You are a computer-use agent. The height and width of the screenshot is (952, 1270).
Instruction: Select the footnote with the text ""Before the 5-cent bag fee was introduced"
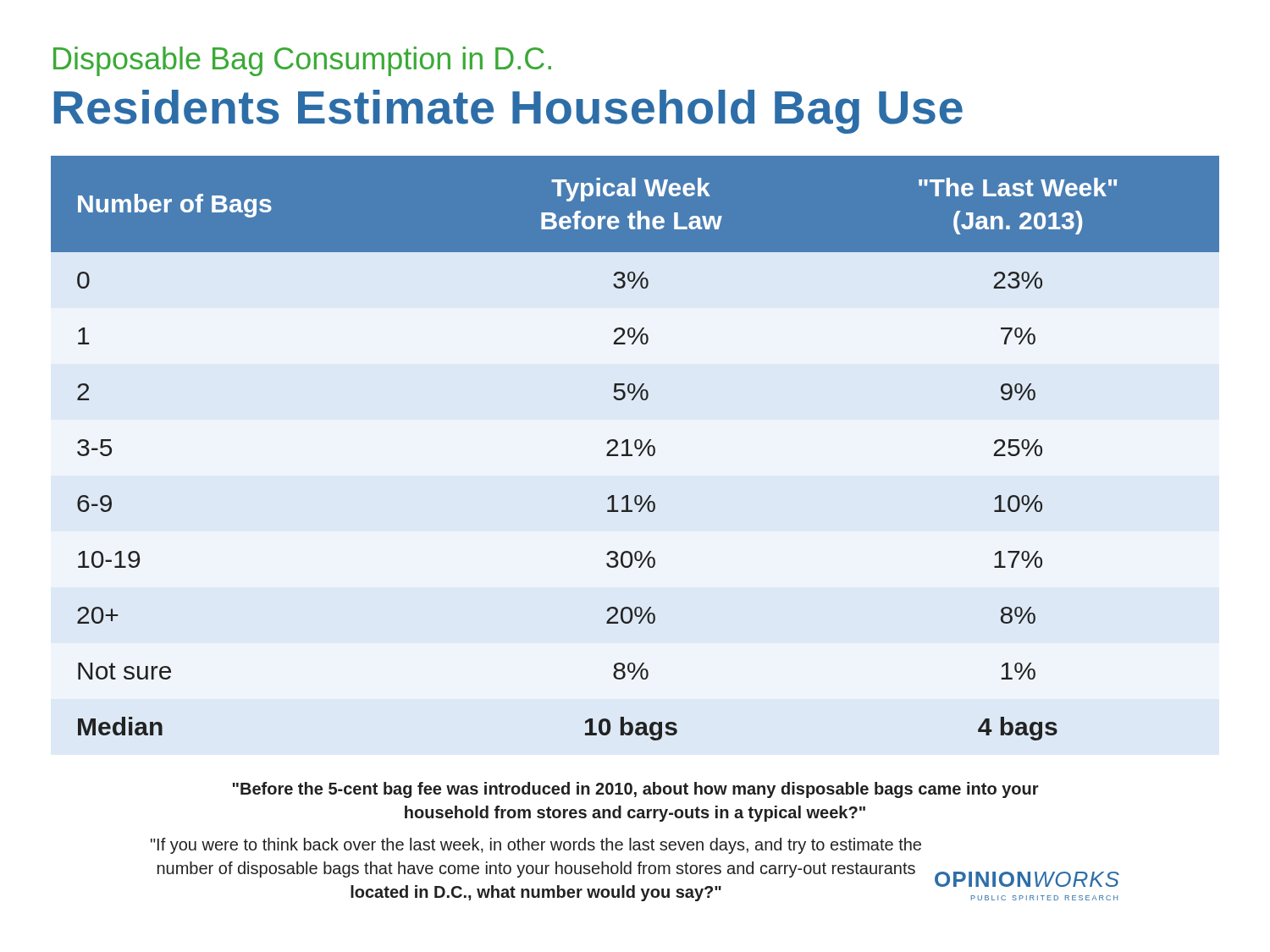[635, 840]
